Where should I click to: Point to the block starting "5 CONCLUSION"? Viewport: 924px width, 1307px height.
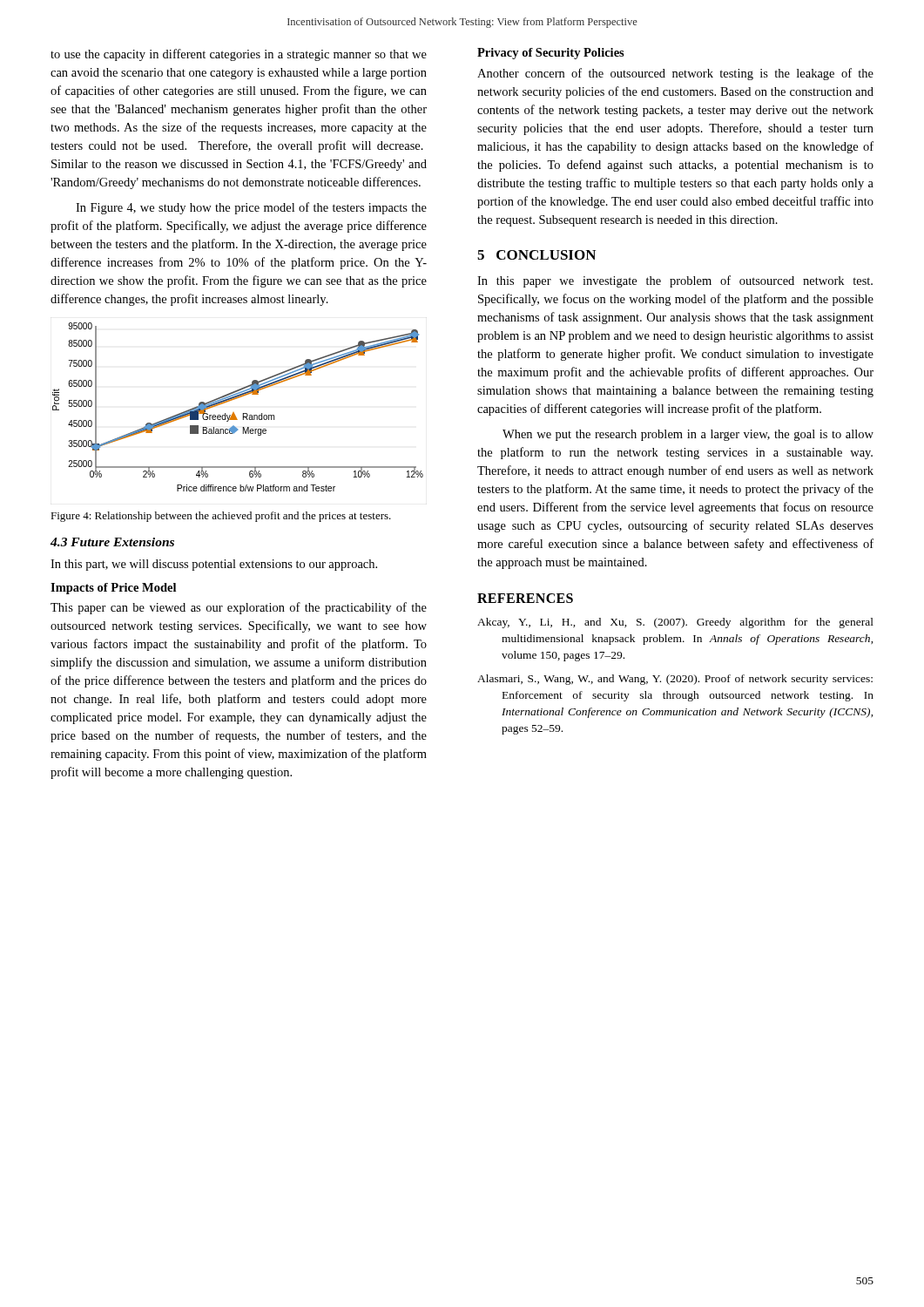pos(537,255)
